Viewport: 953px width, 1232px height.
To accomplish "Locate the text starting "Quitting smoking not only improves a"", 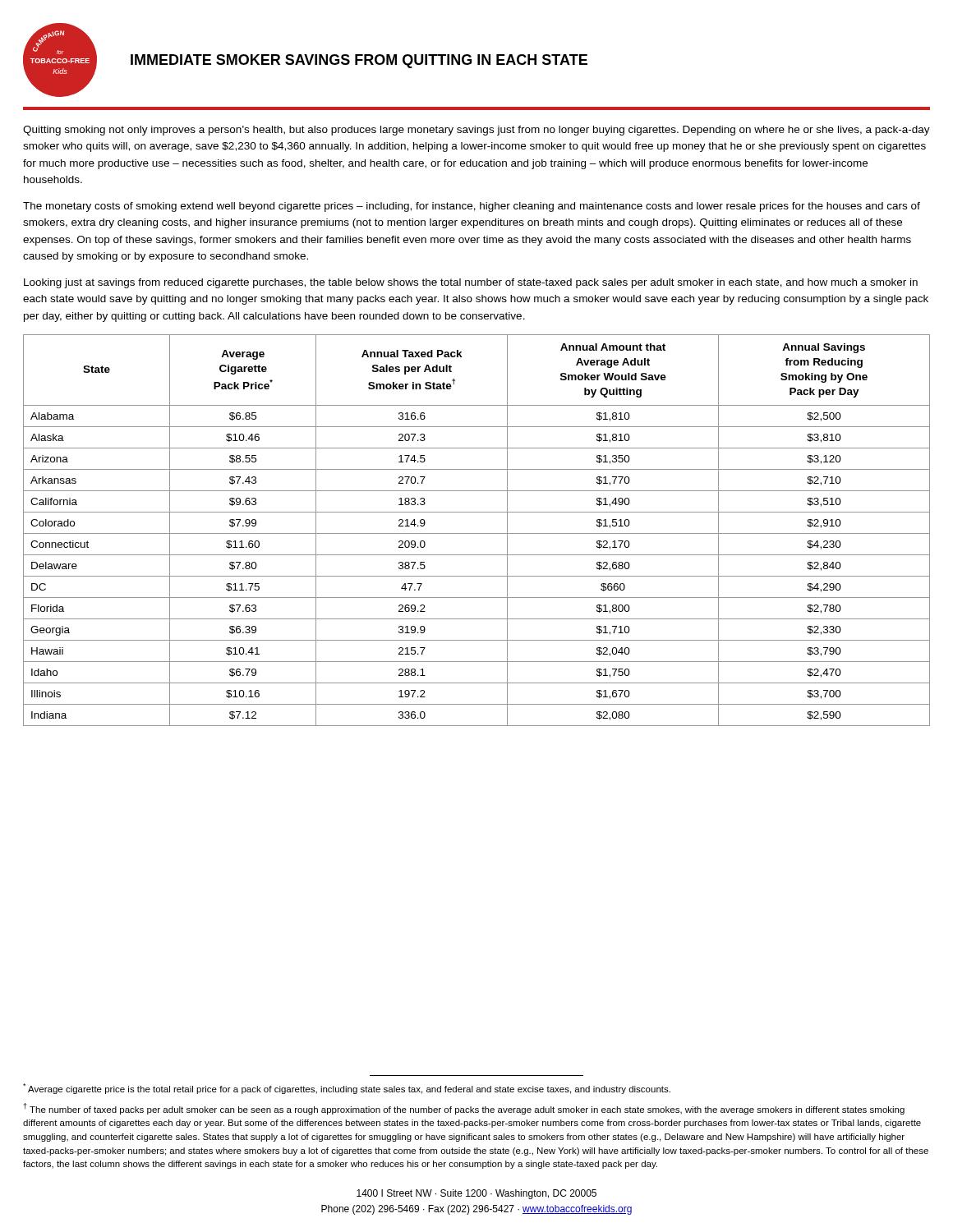I will pyautogui.click(x=476, y=154).
